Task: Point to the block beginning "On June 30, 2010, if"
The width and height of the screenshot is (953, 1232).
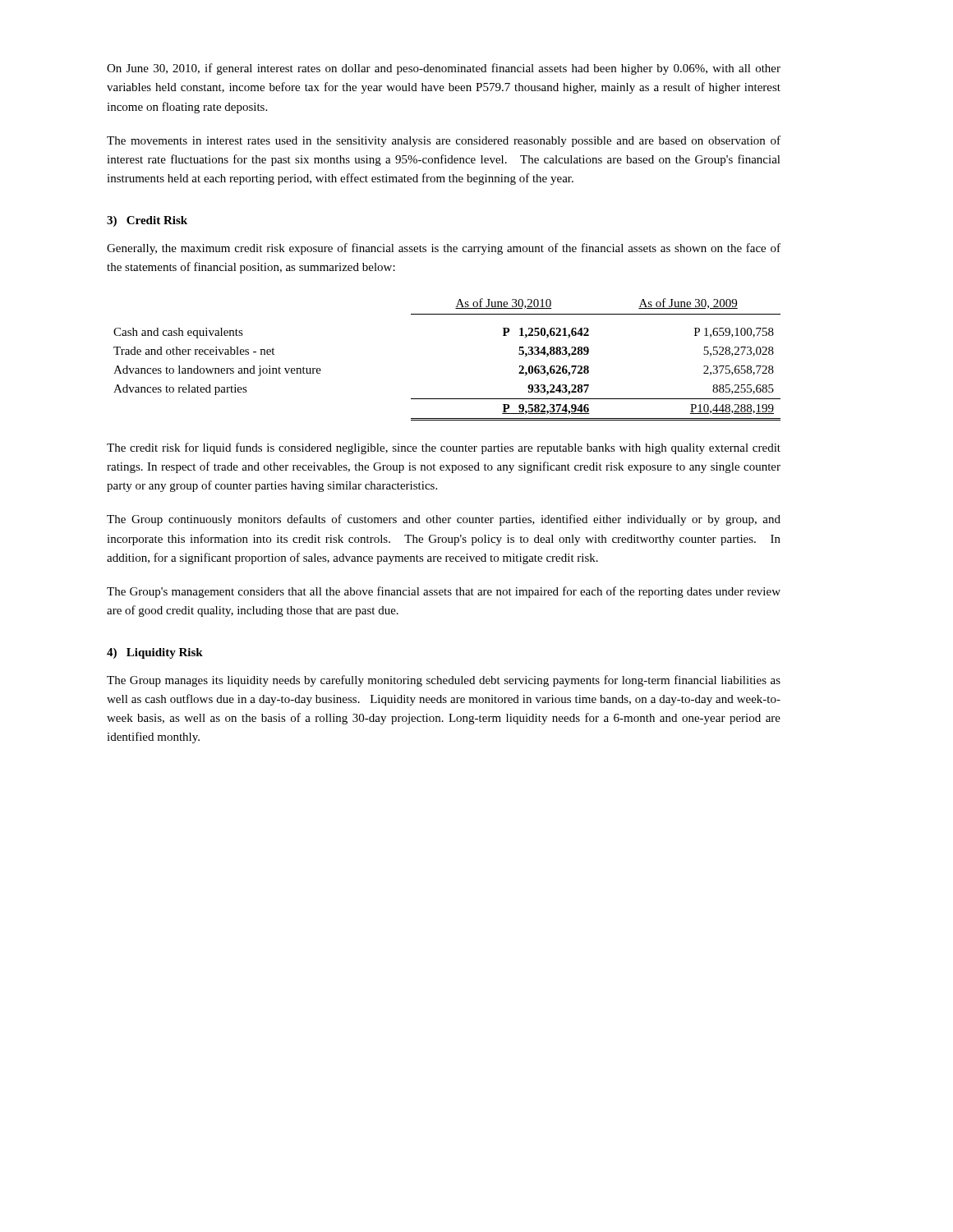Action: (444, 87)
